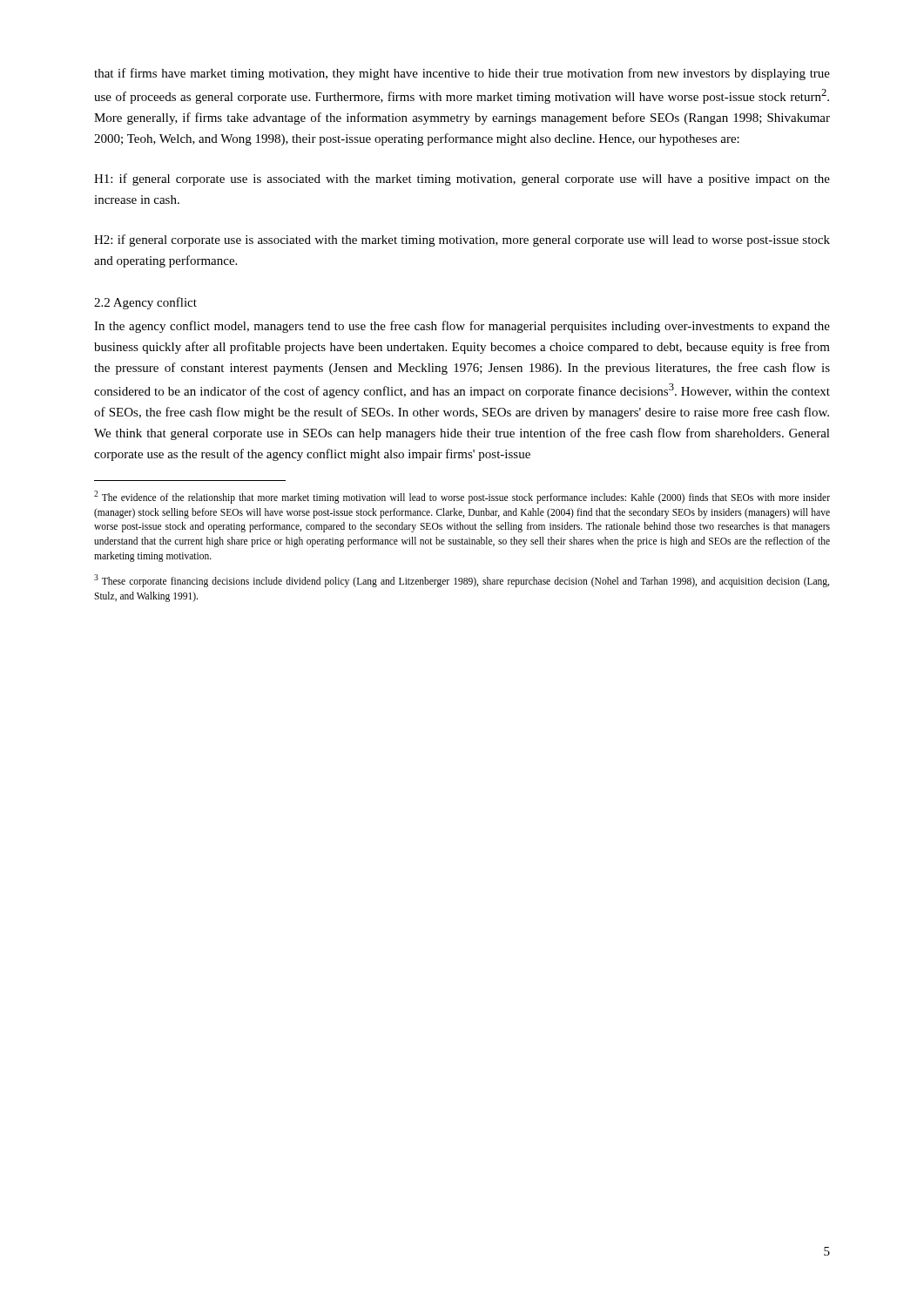The image size is (924, 1307).
Task: Navigate to the passage starting "H2: if general corporate use is associated"
Action: click(x=462, y=250)
